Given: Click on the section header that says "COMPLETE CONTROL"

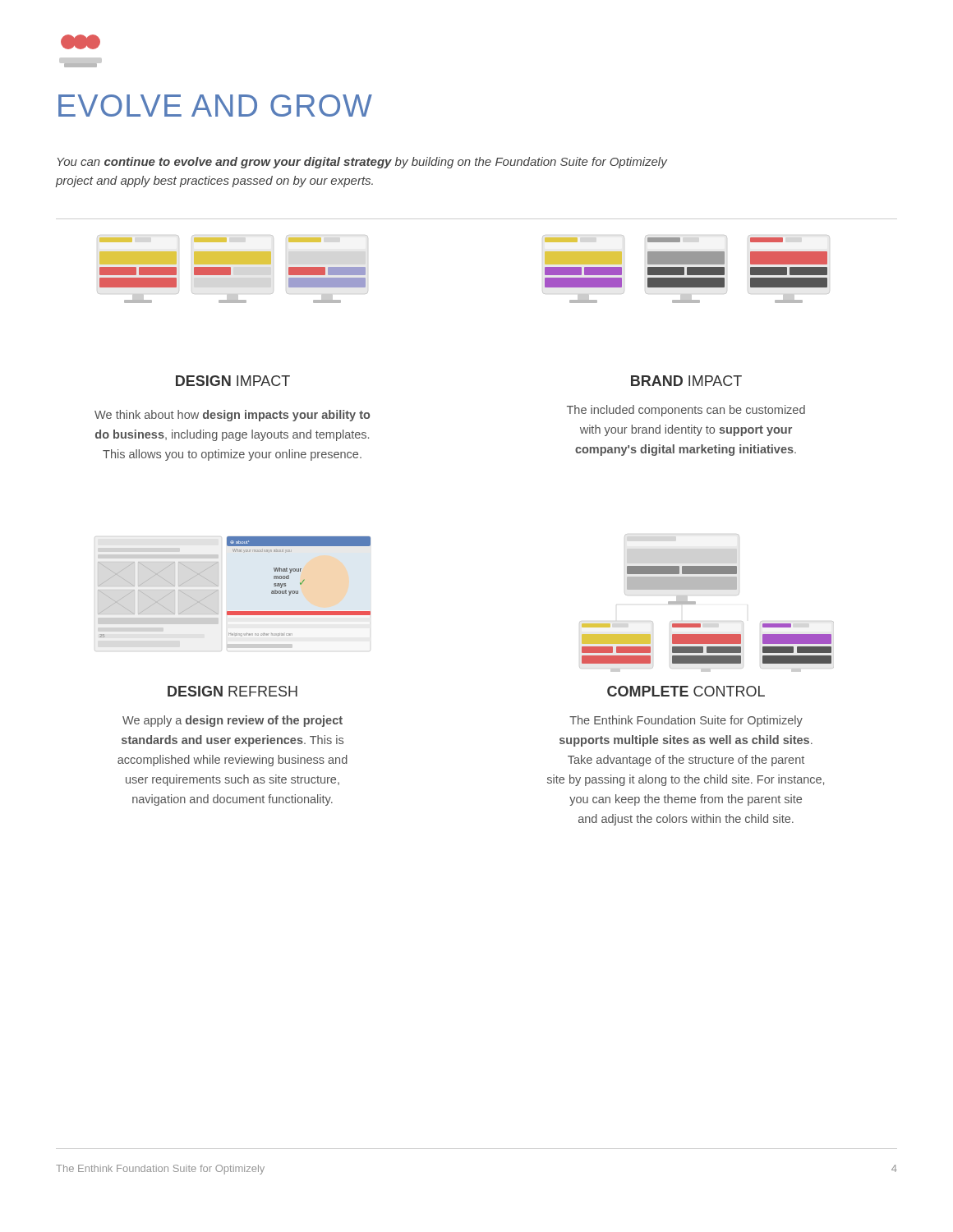Looking at the screenshot, I should [686, 692].
